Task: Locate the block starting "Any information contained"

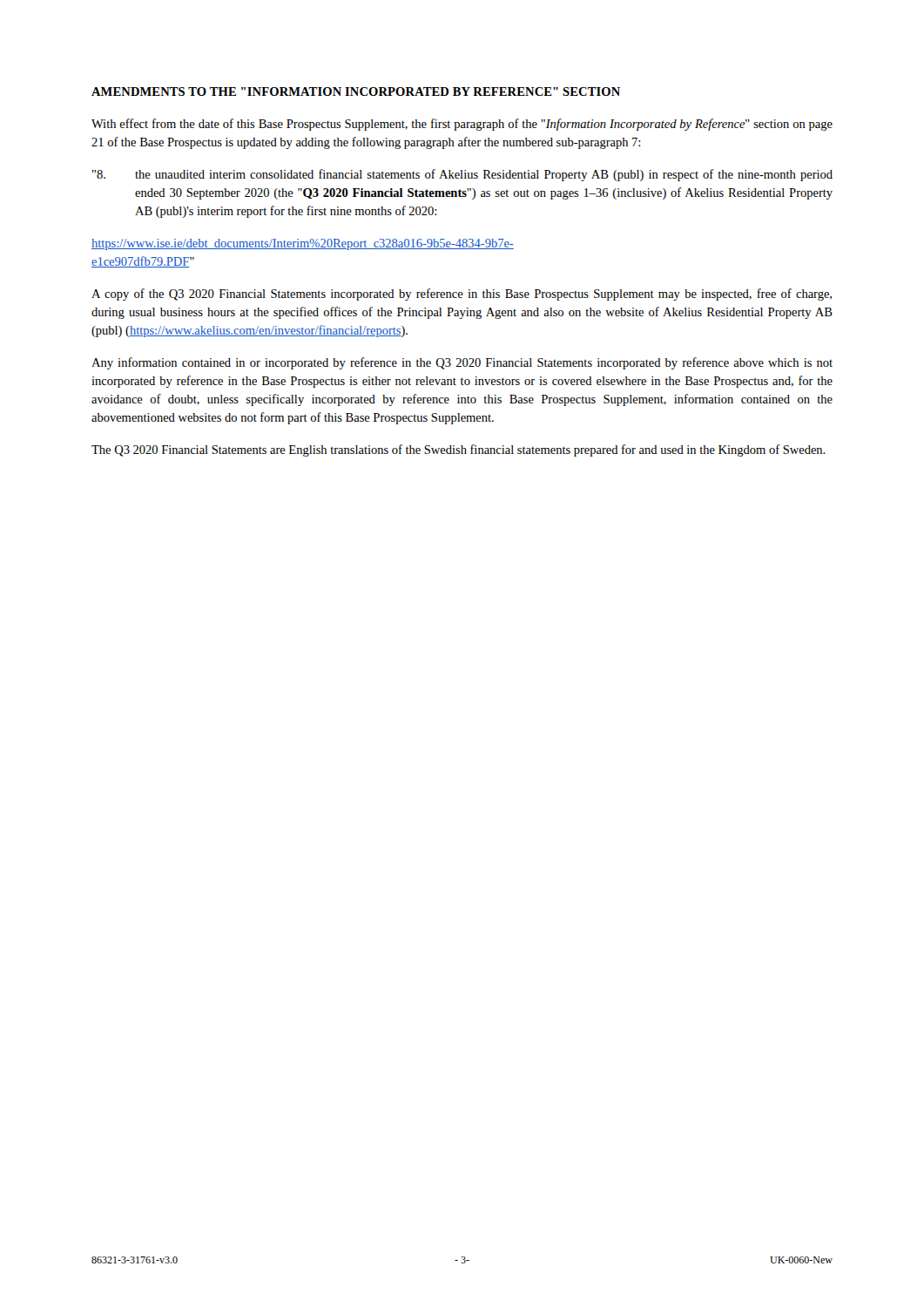Action: [462, 390]
